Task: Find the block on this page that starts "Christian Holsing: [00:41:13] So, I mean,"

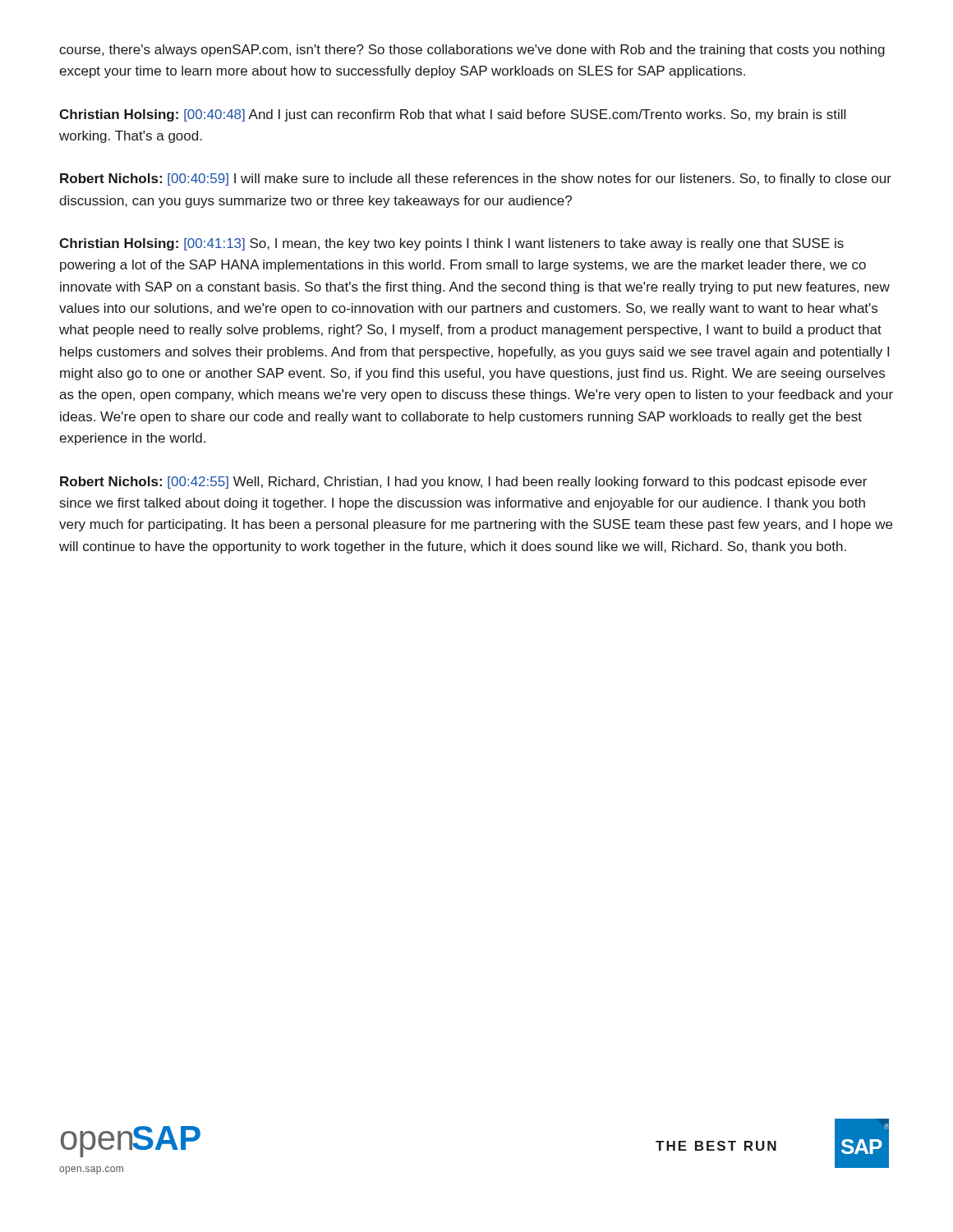Action: (476, 341)
